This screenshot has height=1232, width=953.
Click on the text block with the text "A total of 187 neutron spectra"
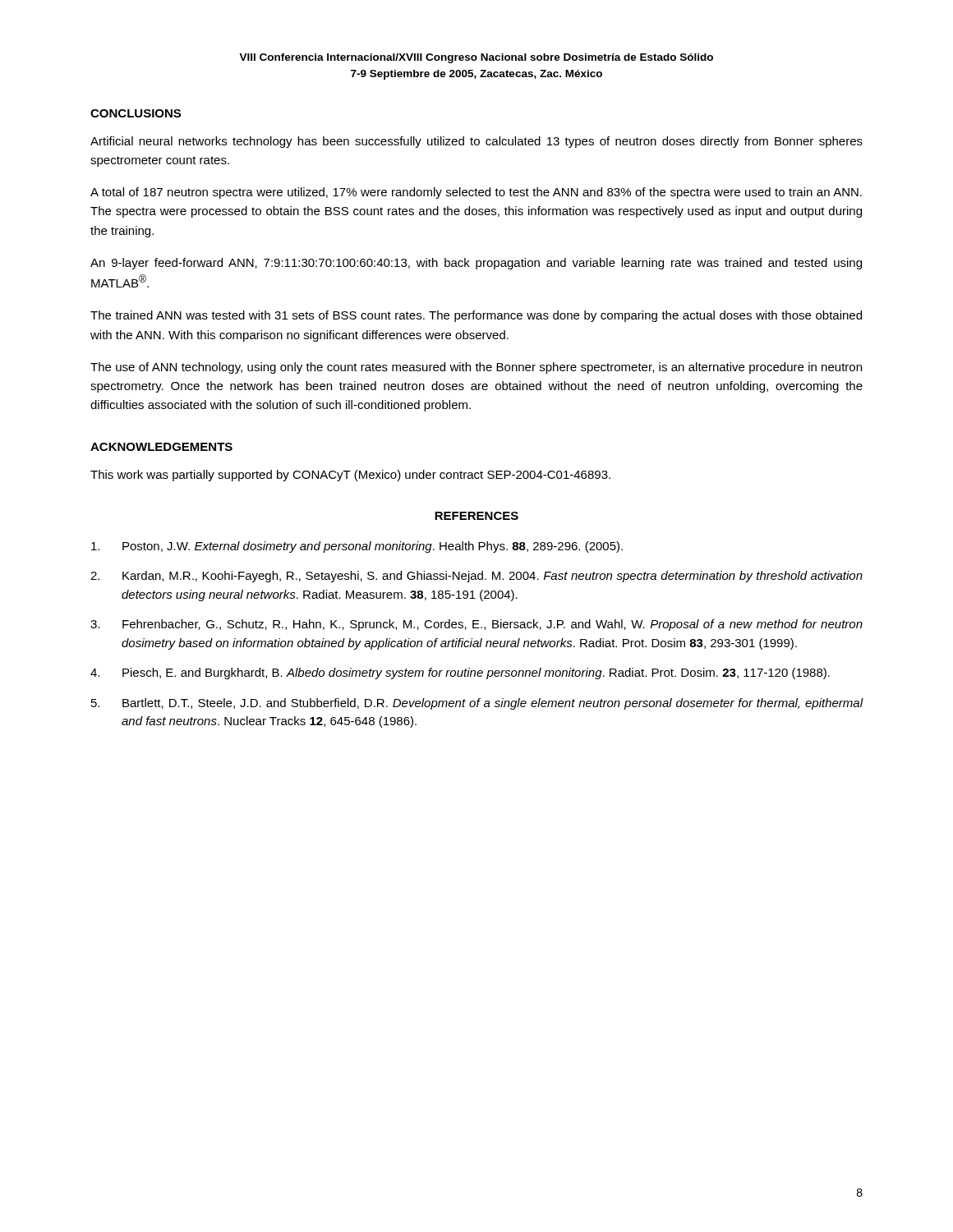pyautogui.click(x=476, y=211)
